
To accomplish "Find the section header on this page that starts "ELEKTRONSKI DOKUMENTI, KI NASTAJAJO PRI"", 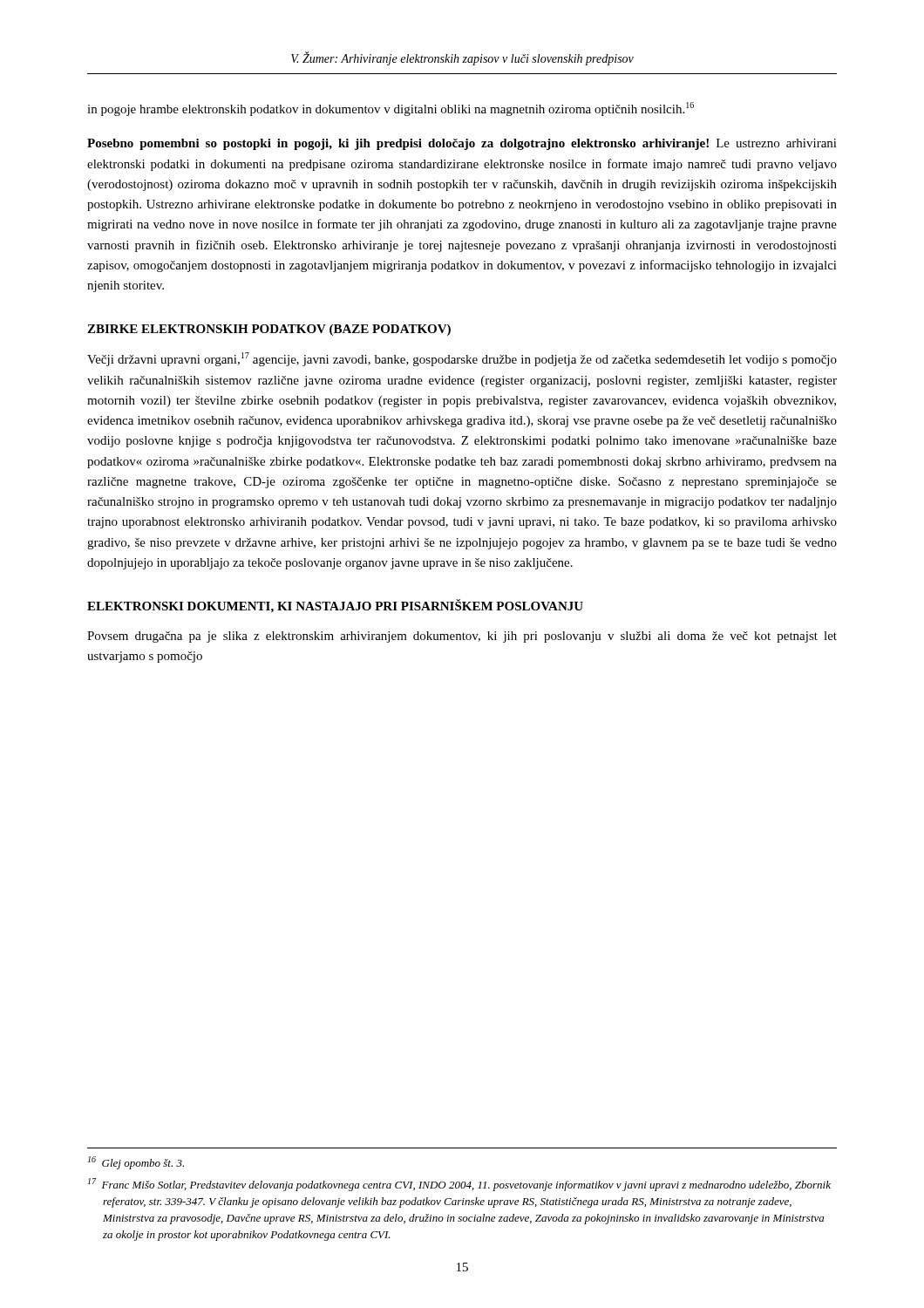I will coord(335,606).
